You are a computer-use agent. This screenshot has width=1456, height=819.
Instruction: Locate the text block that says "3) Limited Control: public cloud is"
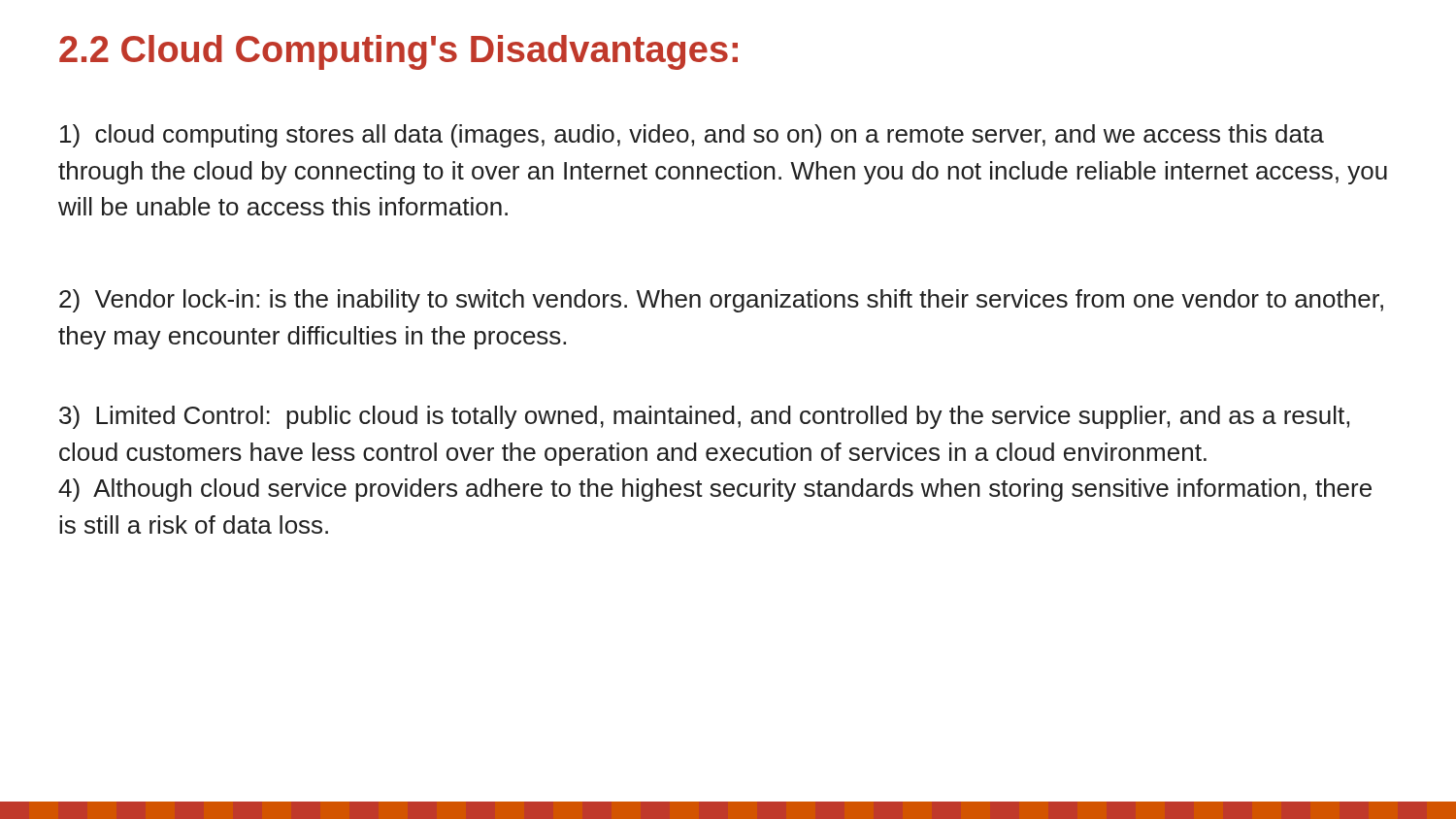pyautogui.click(x=715, y=470)
